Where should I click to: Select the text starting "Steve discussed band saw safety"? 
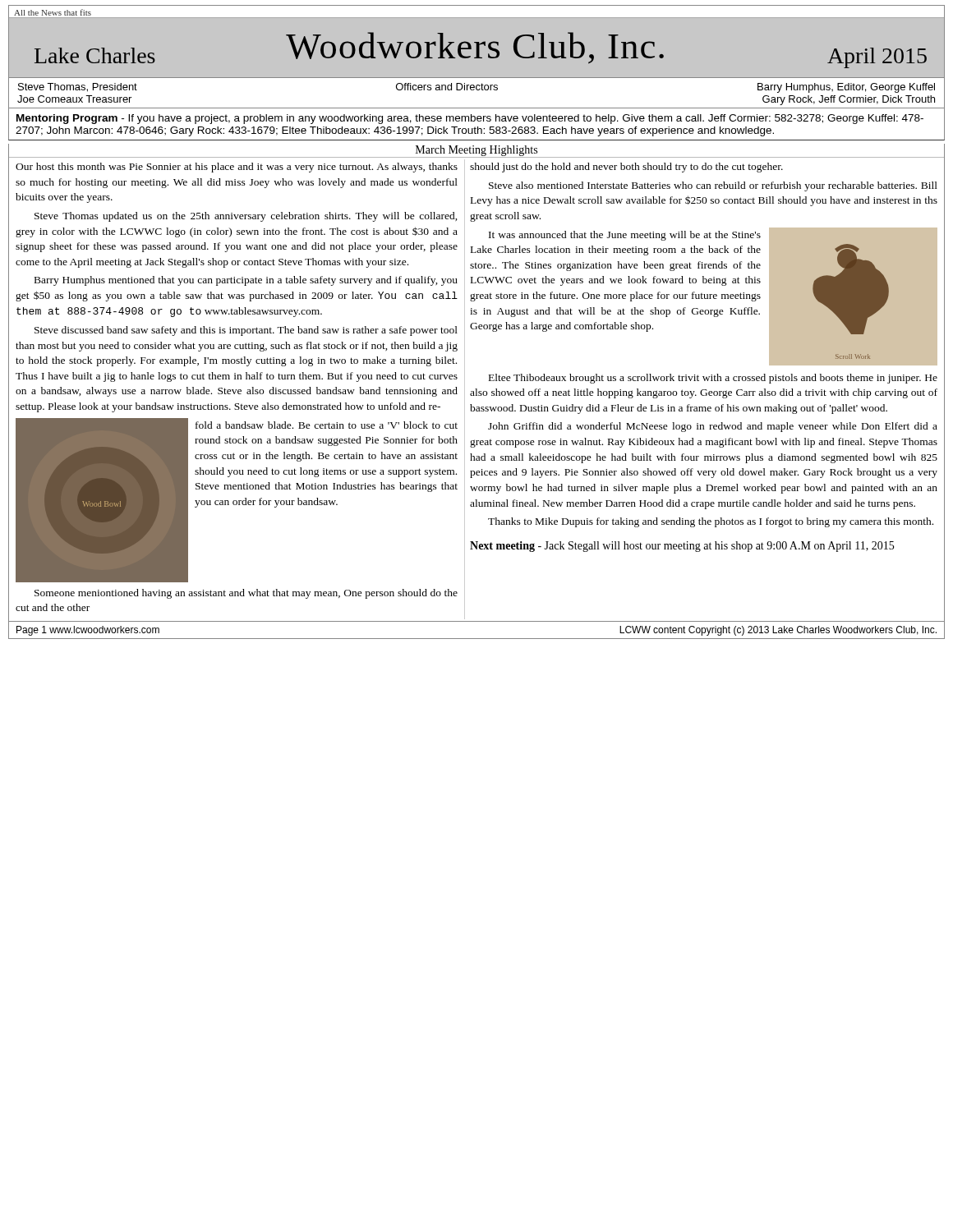tap(237, 368)
